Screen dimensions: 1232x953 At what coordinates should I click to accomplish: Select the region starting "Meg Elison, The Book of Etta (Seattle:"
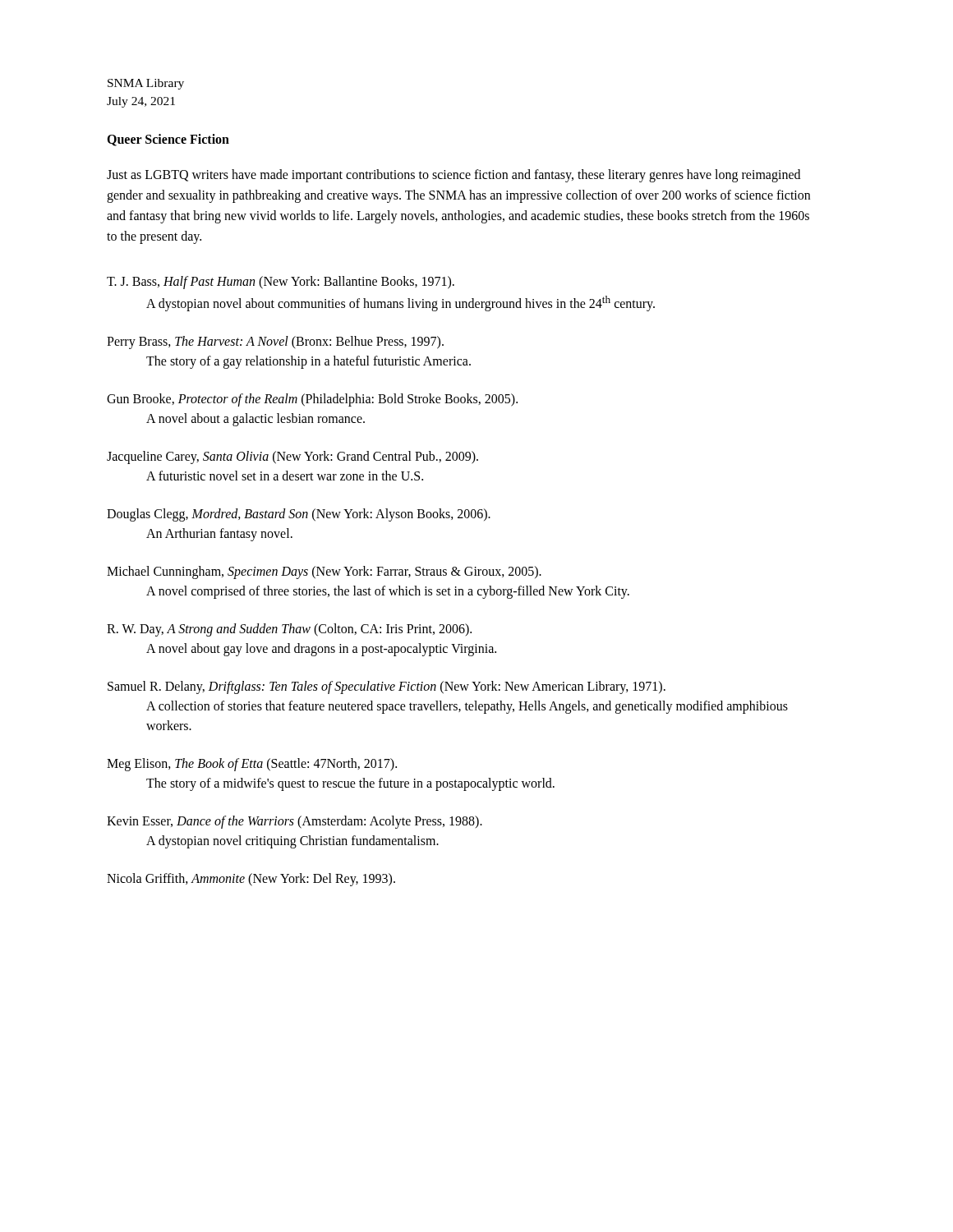(x=464, y=774)
